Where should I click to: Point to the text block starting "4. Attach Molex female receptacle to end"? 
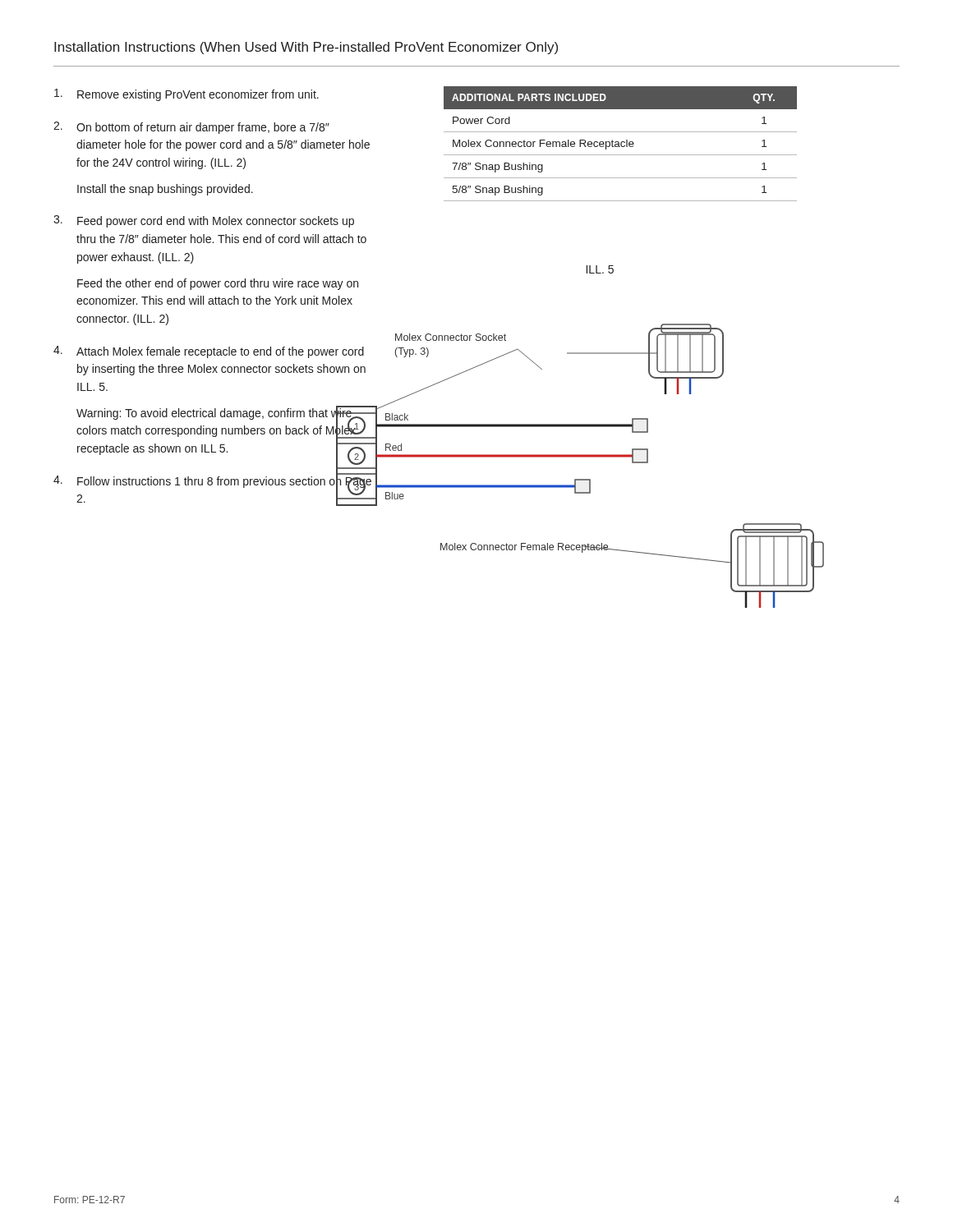coord(214,370)
